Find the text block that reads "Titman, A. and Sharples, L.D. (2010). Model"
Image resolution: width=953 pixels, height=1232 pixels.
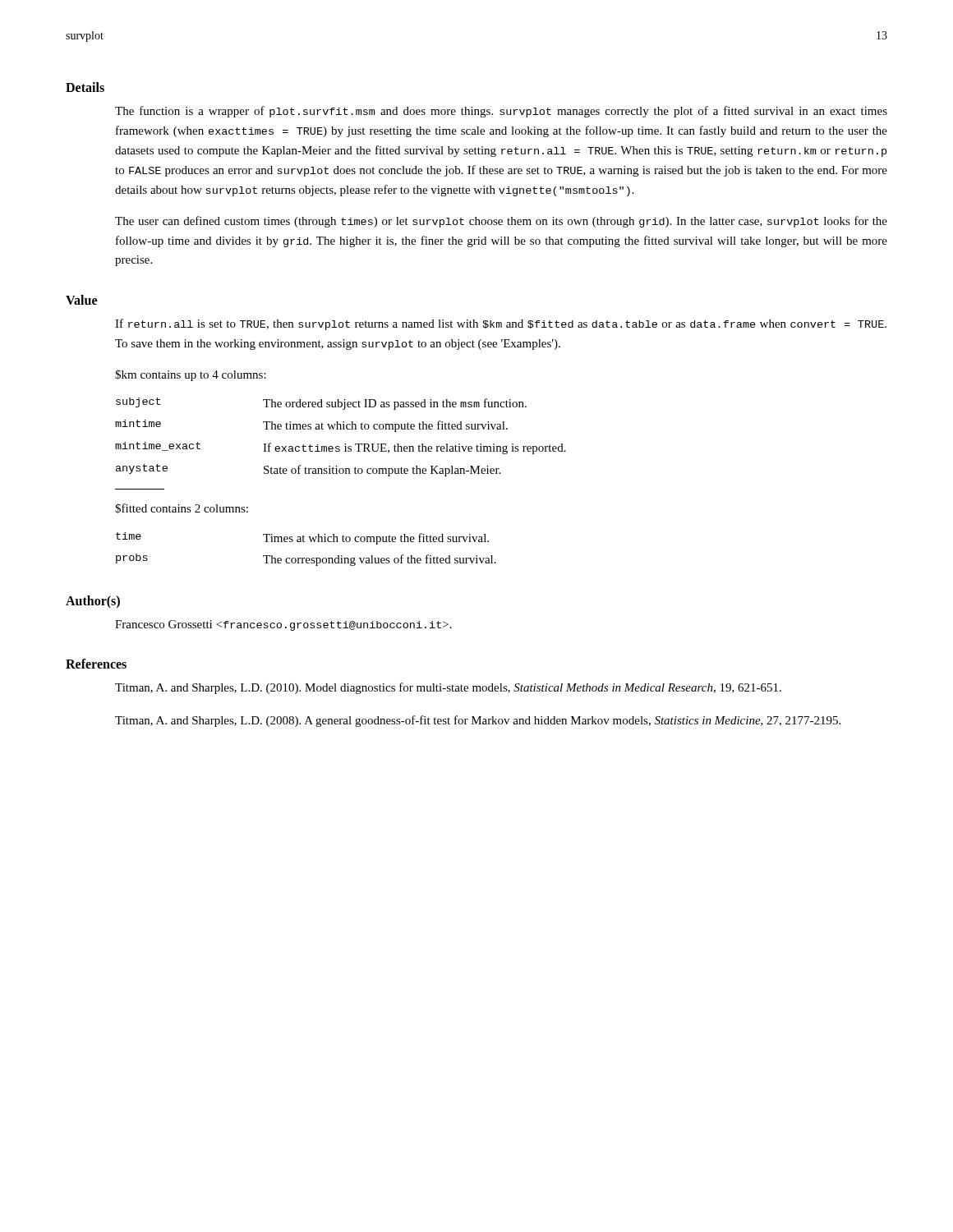point(448,688)
